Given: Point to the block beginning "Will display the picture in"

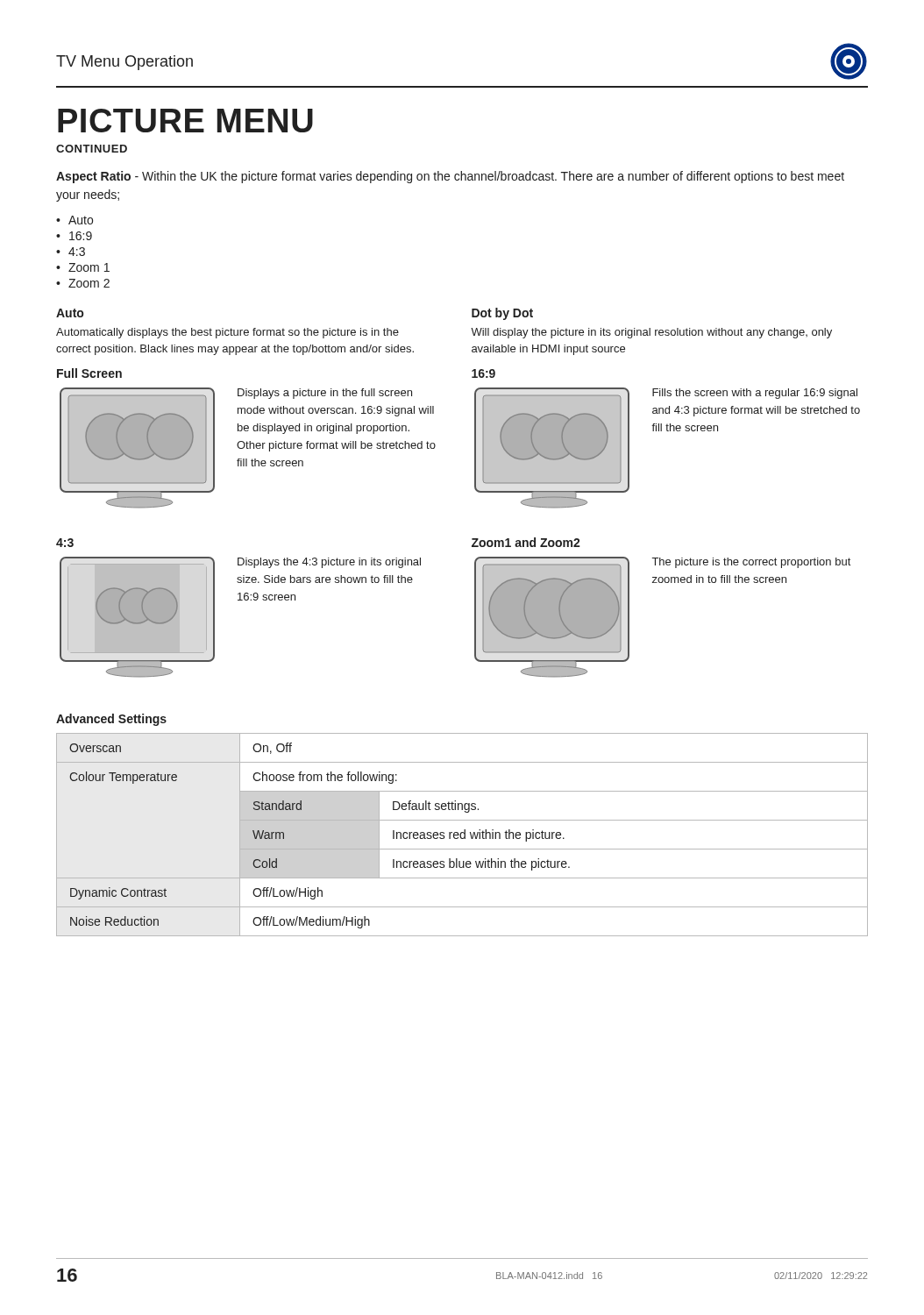Looking at the screenshot, I should pos(652,340).
